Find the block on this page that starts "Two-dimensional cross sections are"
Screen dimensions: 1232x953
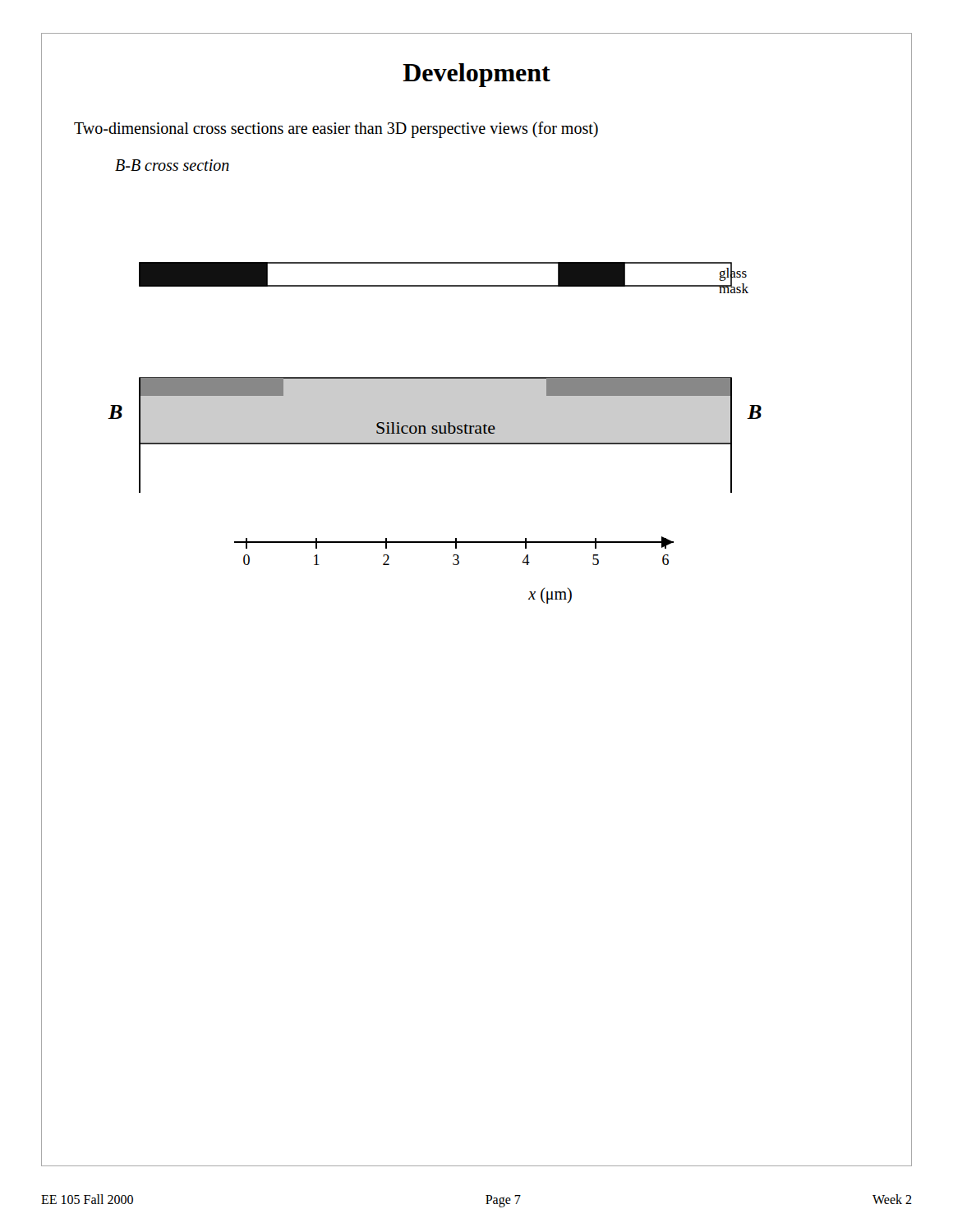[336, 128]
